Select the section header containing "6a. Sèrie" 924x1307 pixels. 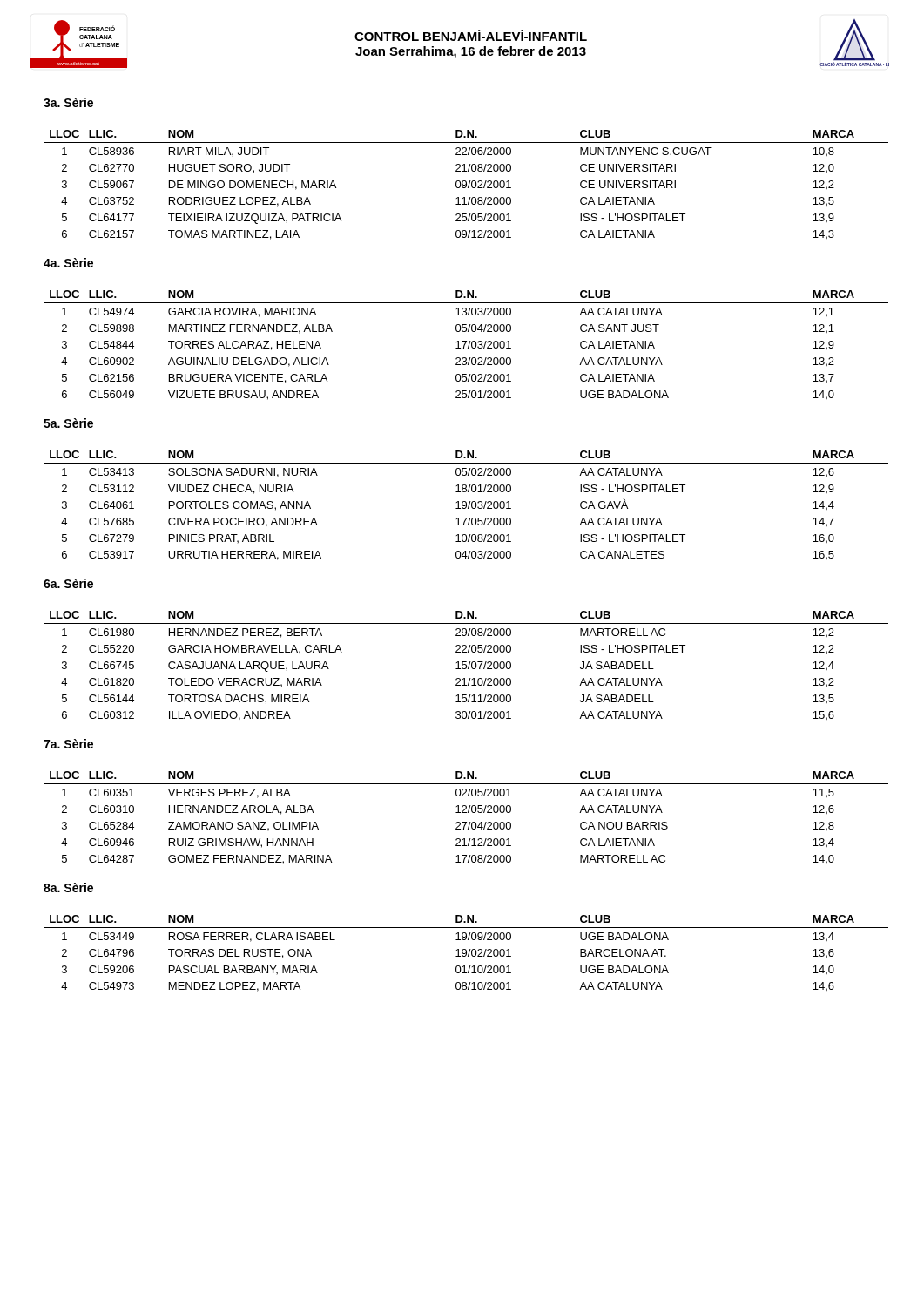[x=68, y=583]
